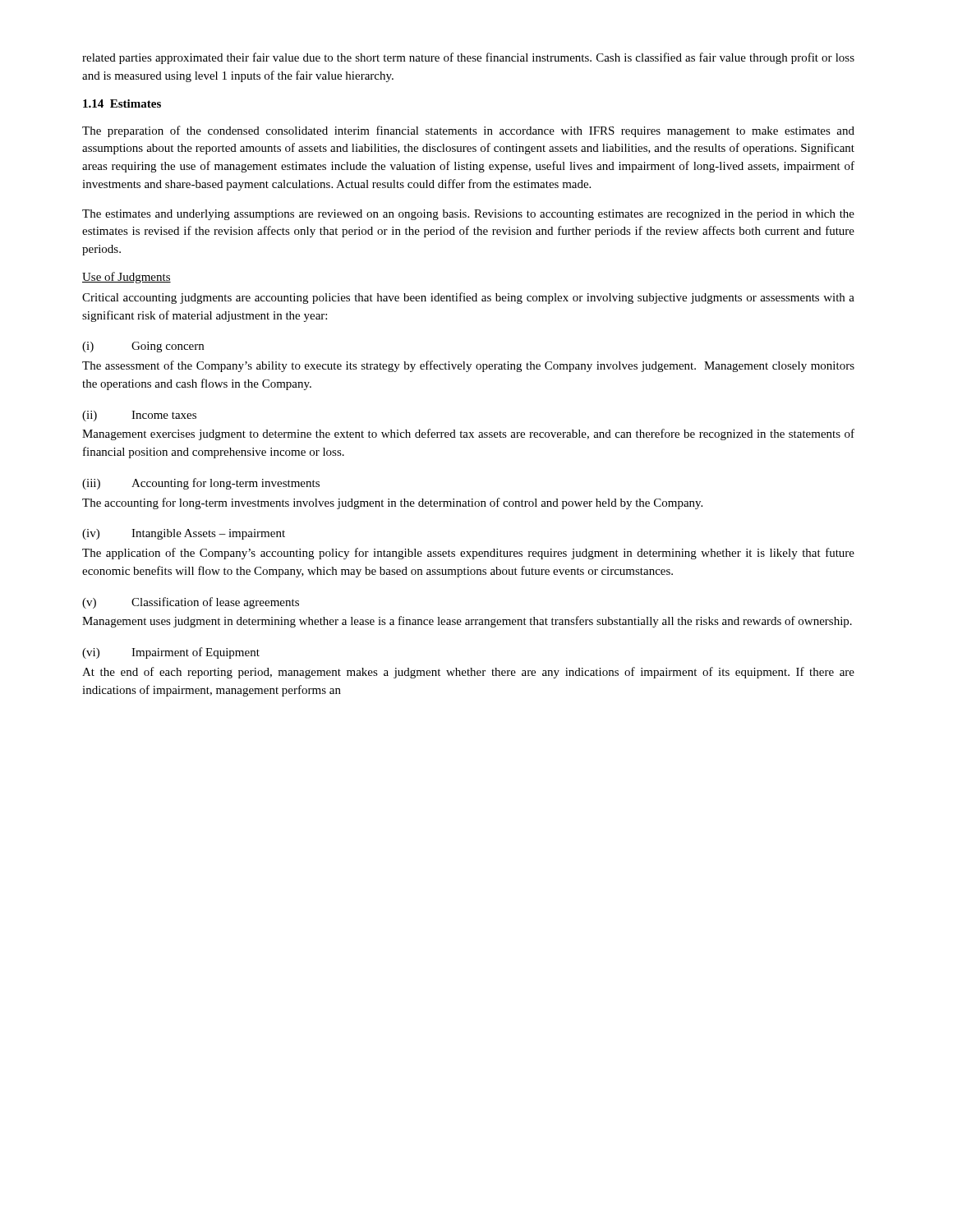This screenshot has height=1232, width=953.
Task: Find the list item with the text "(ii) Income taxes Management exercises"
Action: click(468, 434)
